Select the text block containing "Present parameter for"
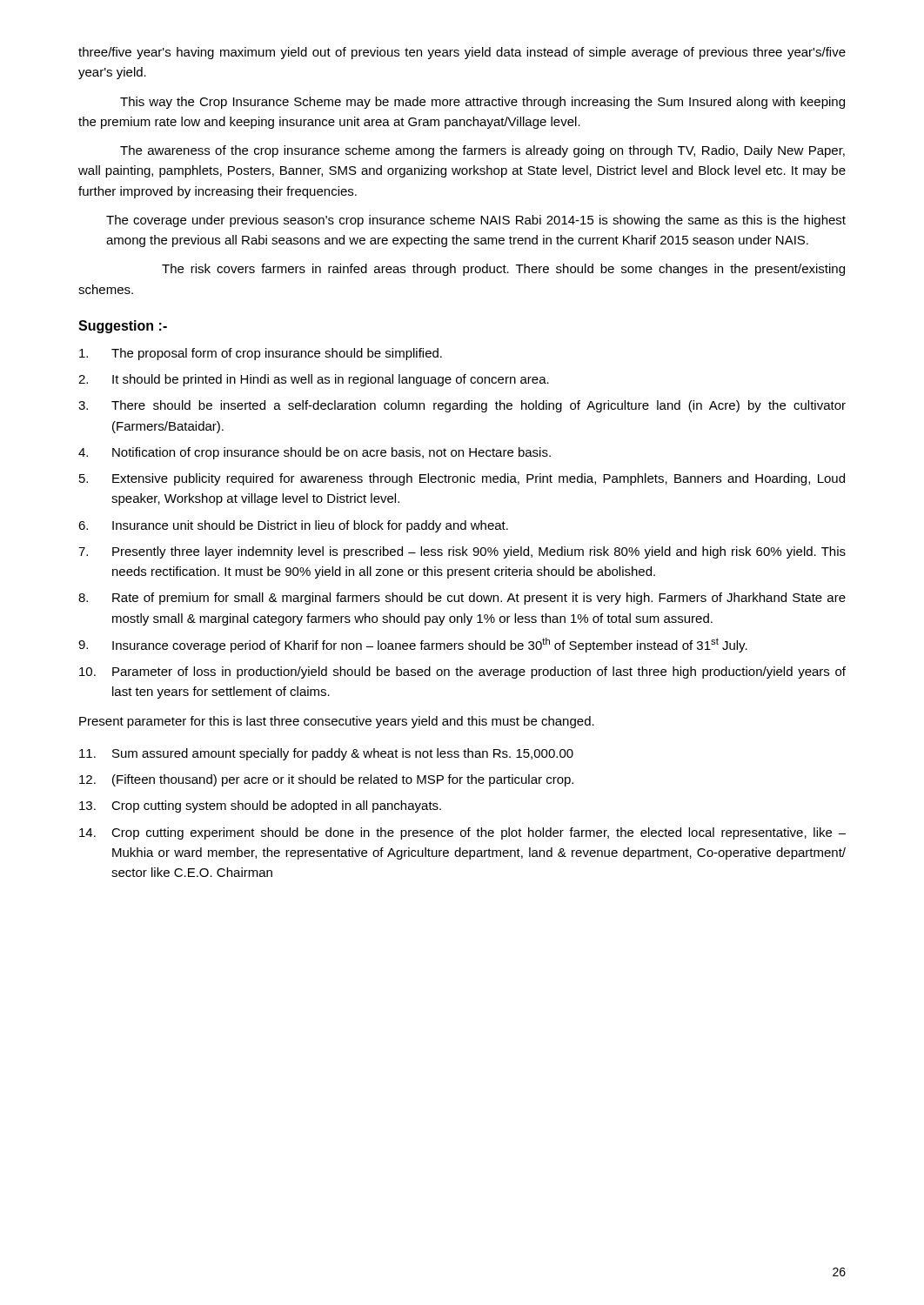 pyautogui.click(x=337, y=720)
